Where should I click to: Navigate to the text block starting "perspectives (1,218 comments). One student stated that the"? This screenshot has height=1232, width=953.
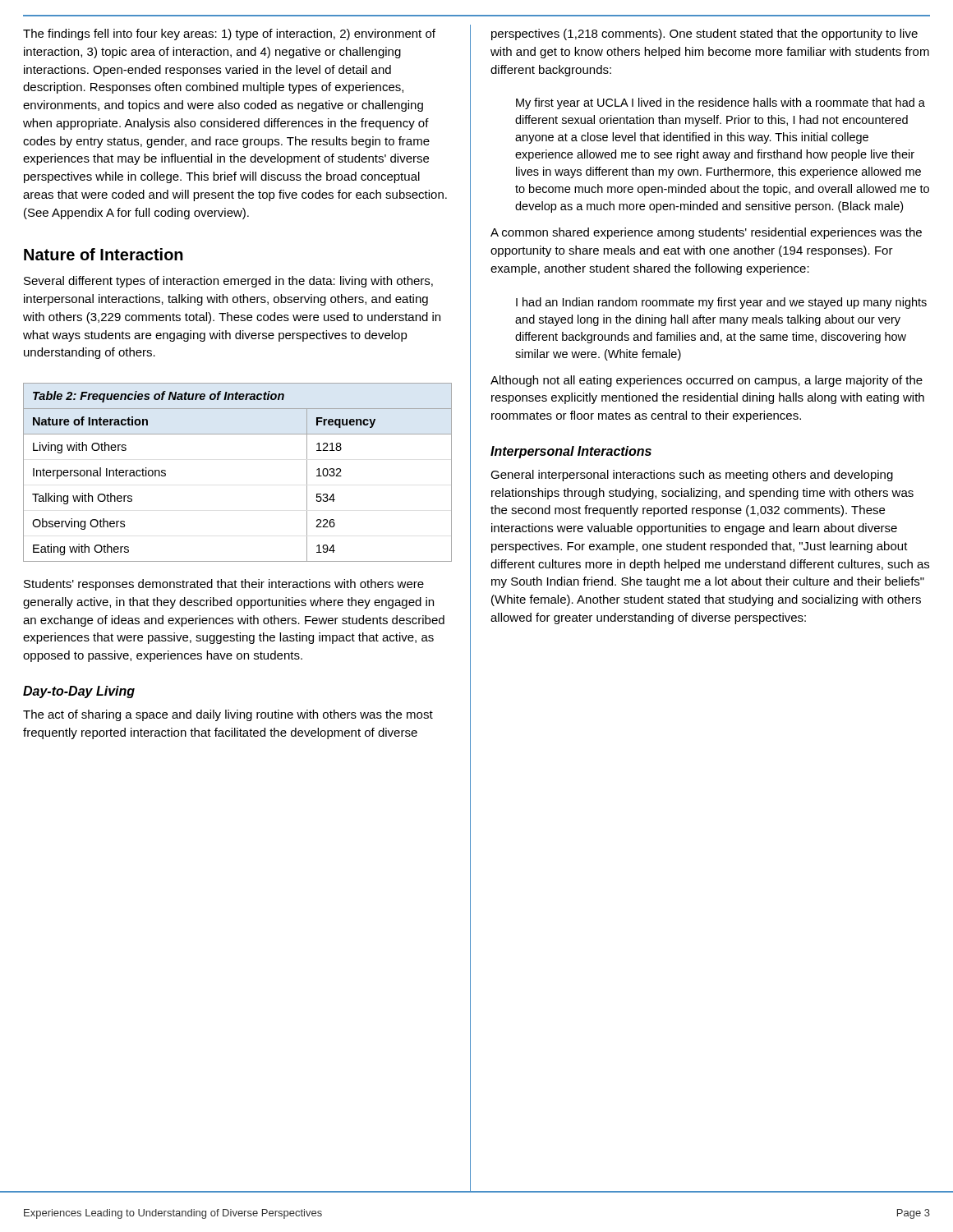710,51
